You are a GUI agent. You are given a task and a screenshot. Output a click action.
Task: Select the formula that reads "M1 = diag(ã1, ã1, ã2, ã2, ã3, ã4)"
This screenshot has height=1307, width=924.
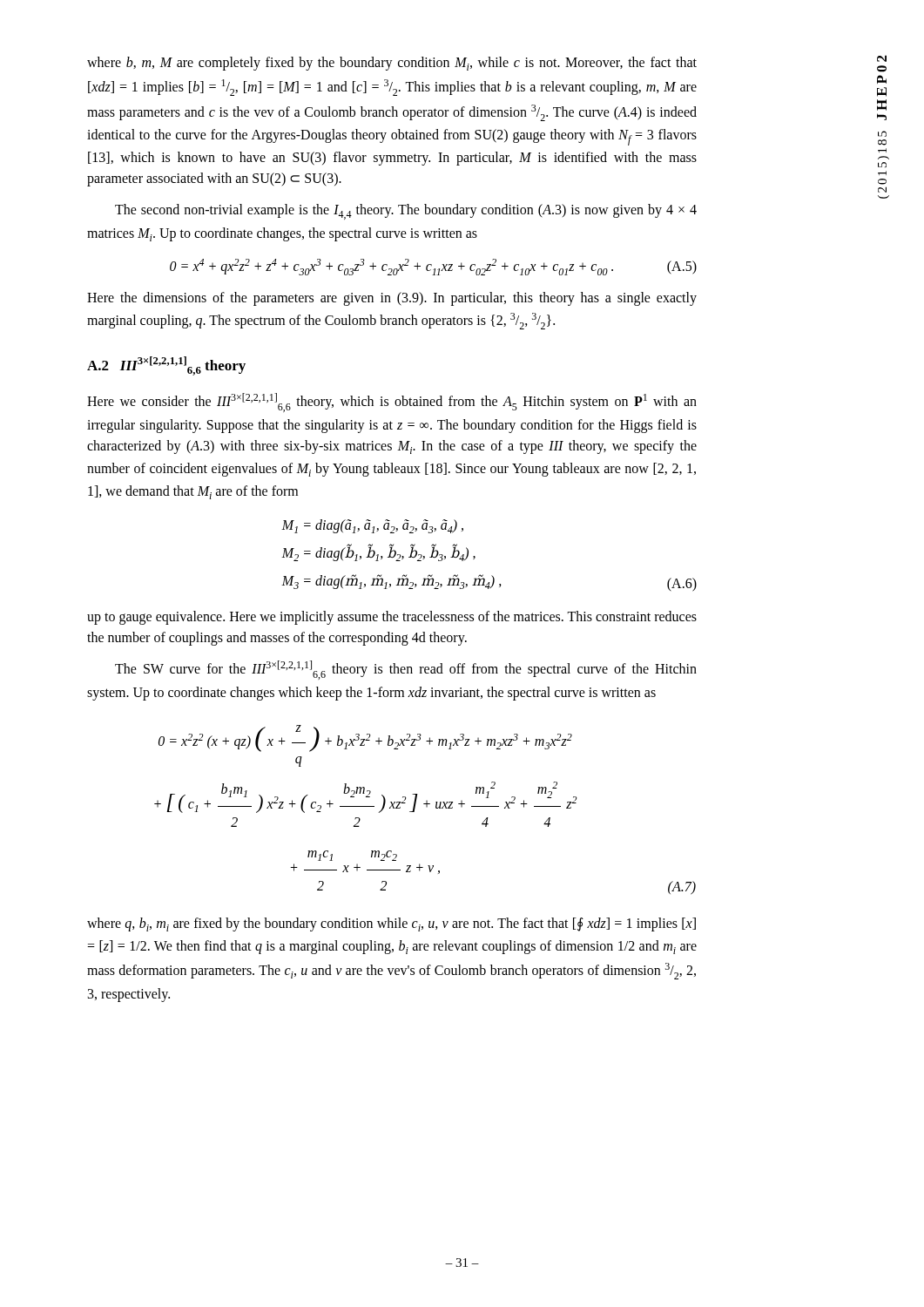[x=372, y=526]
